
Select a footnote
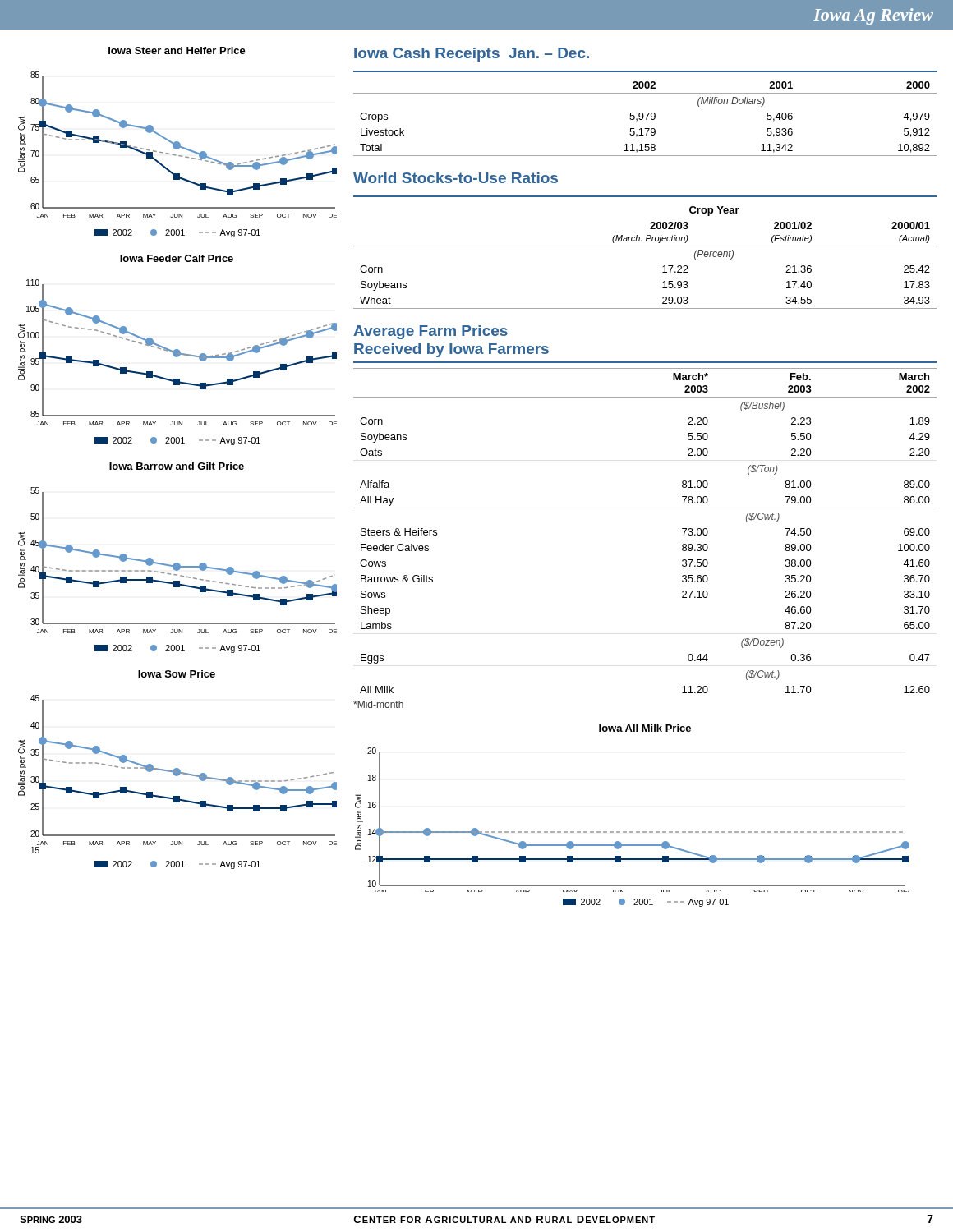tap(378, 705)
